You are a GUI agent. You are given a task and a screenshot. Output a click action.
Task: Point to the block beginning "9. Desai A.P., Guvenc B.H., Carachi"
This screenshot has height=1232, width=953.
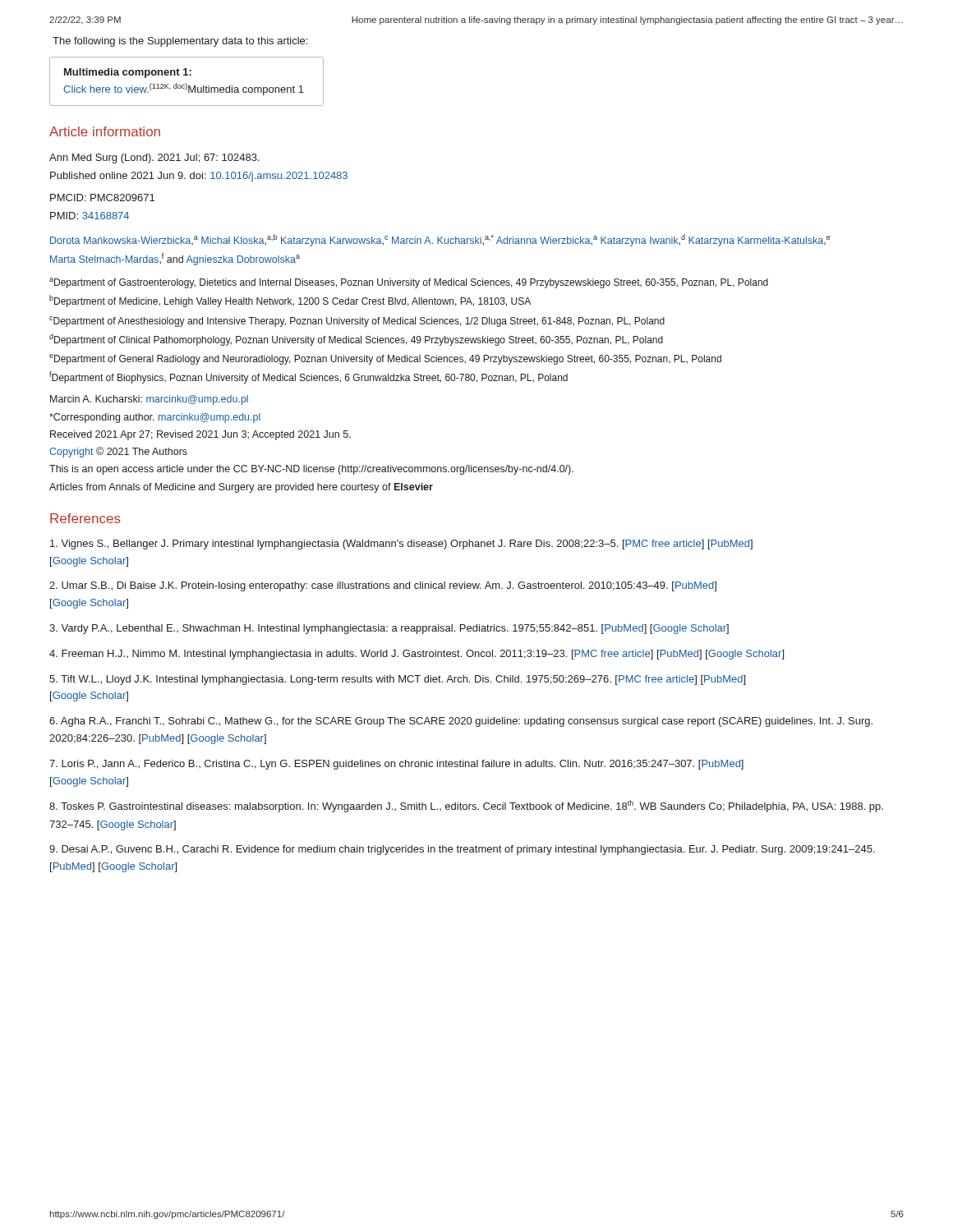(x=462, y=858)
